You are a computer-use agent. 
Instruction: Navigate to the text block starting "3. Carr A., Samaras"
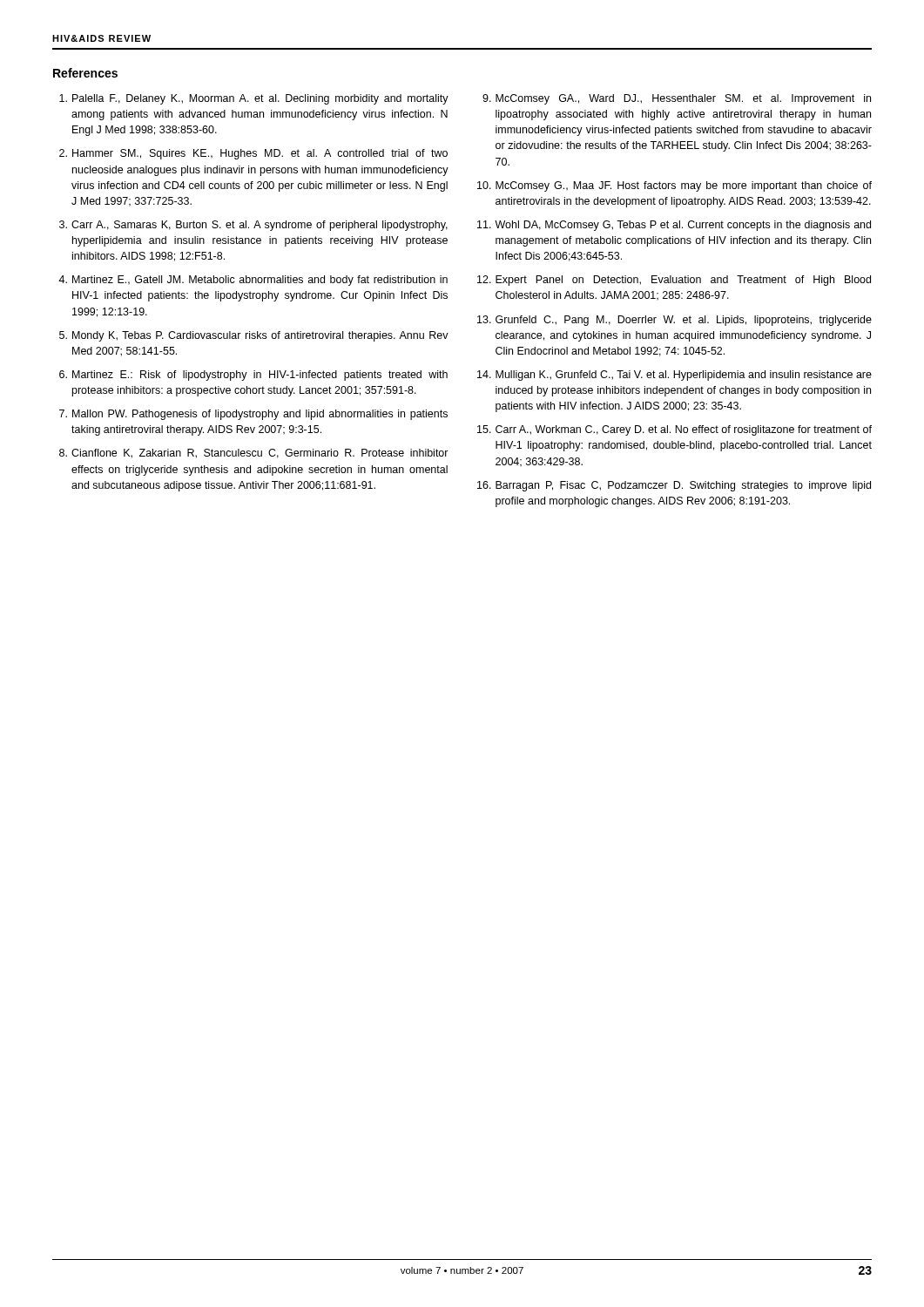coord(250,241)
